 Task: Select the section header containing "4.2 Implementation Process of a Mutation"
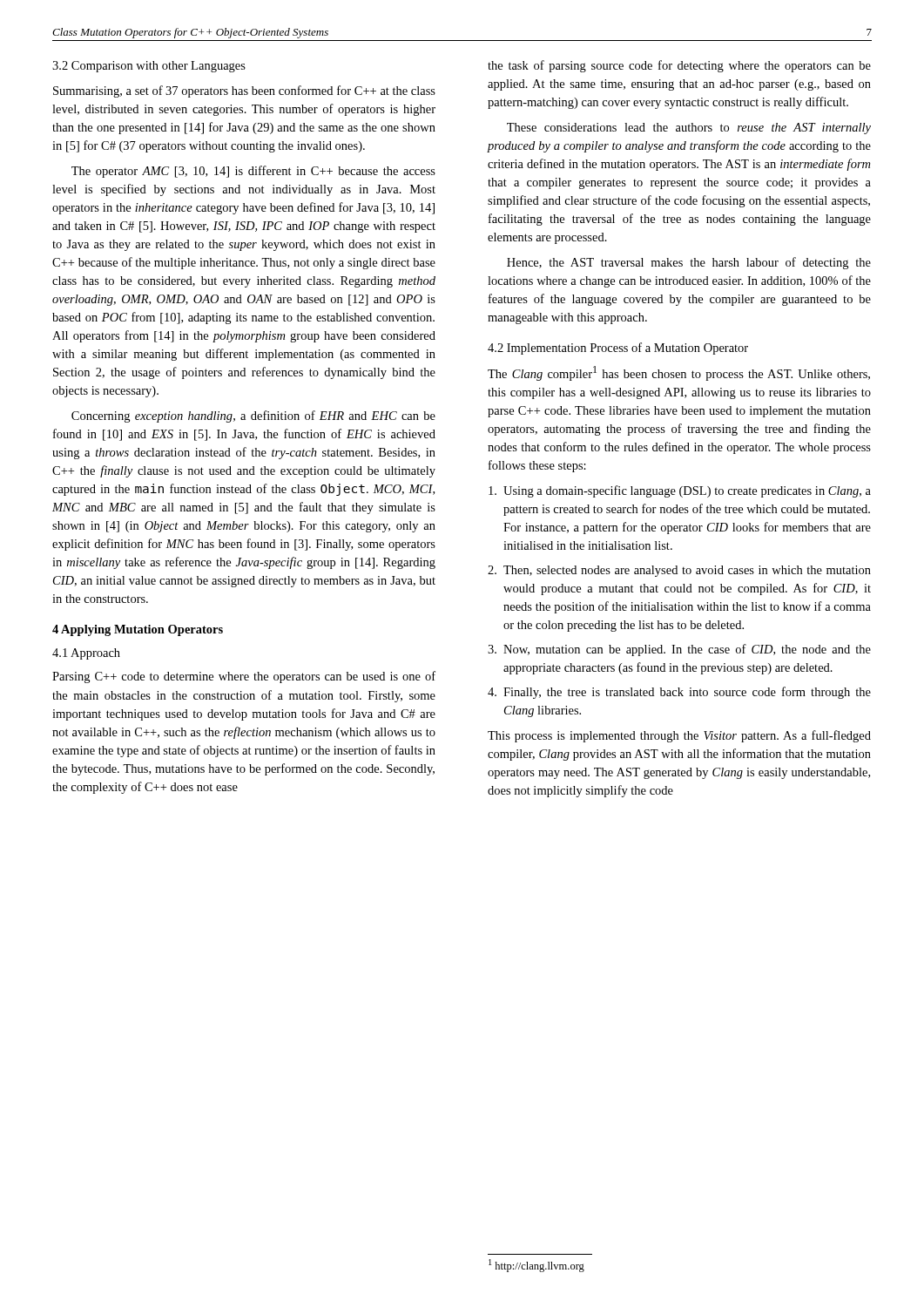(679, 348)
